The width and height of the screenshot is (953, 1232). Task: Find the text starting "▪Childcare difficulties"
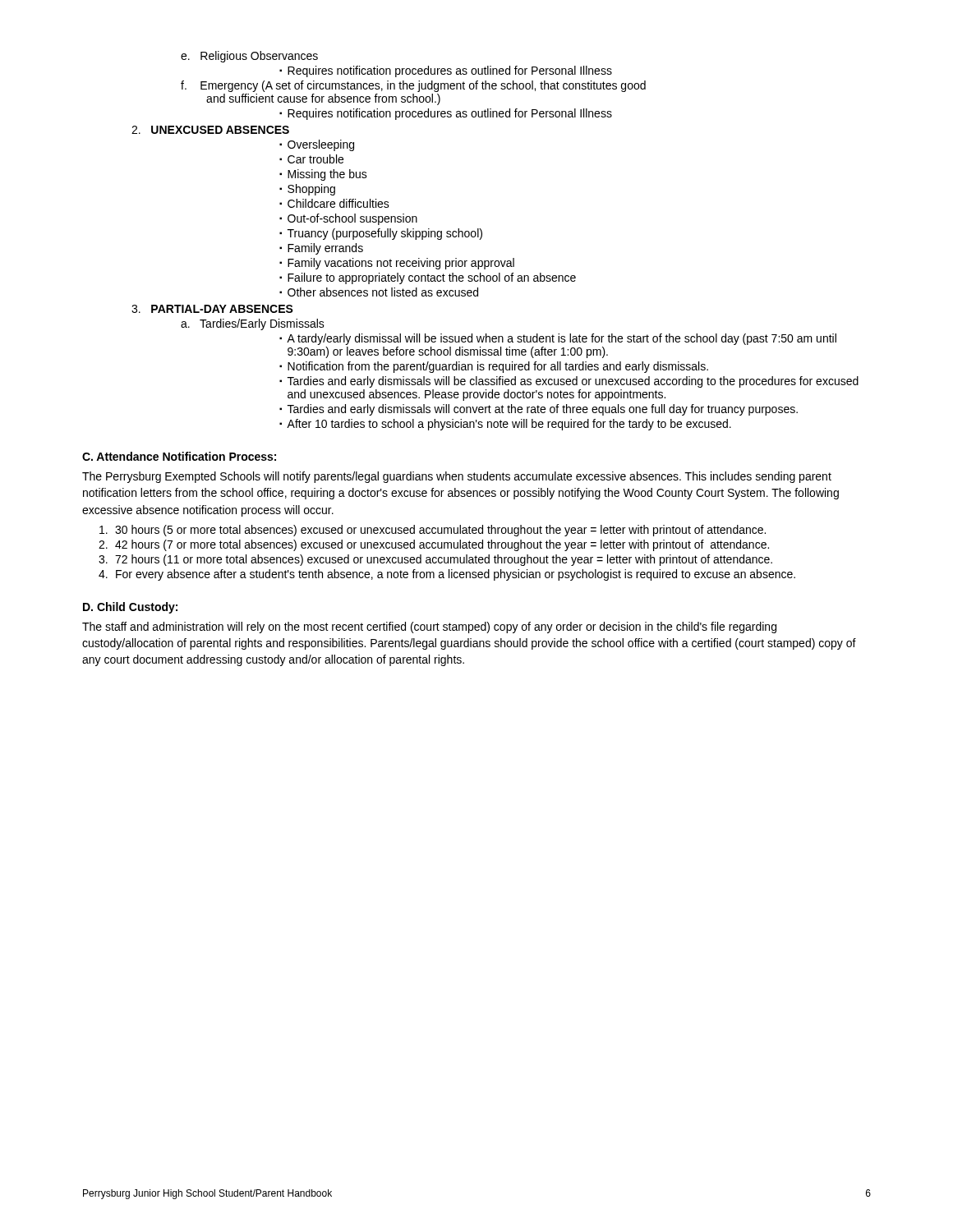pos(334,204)
